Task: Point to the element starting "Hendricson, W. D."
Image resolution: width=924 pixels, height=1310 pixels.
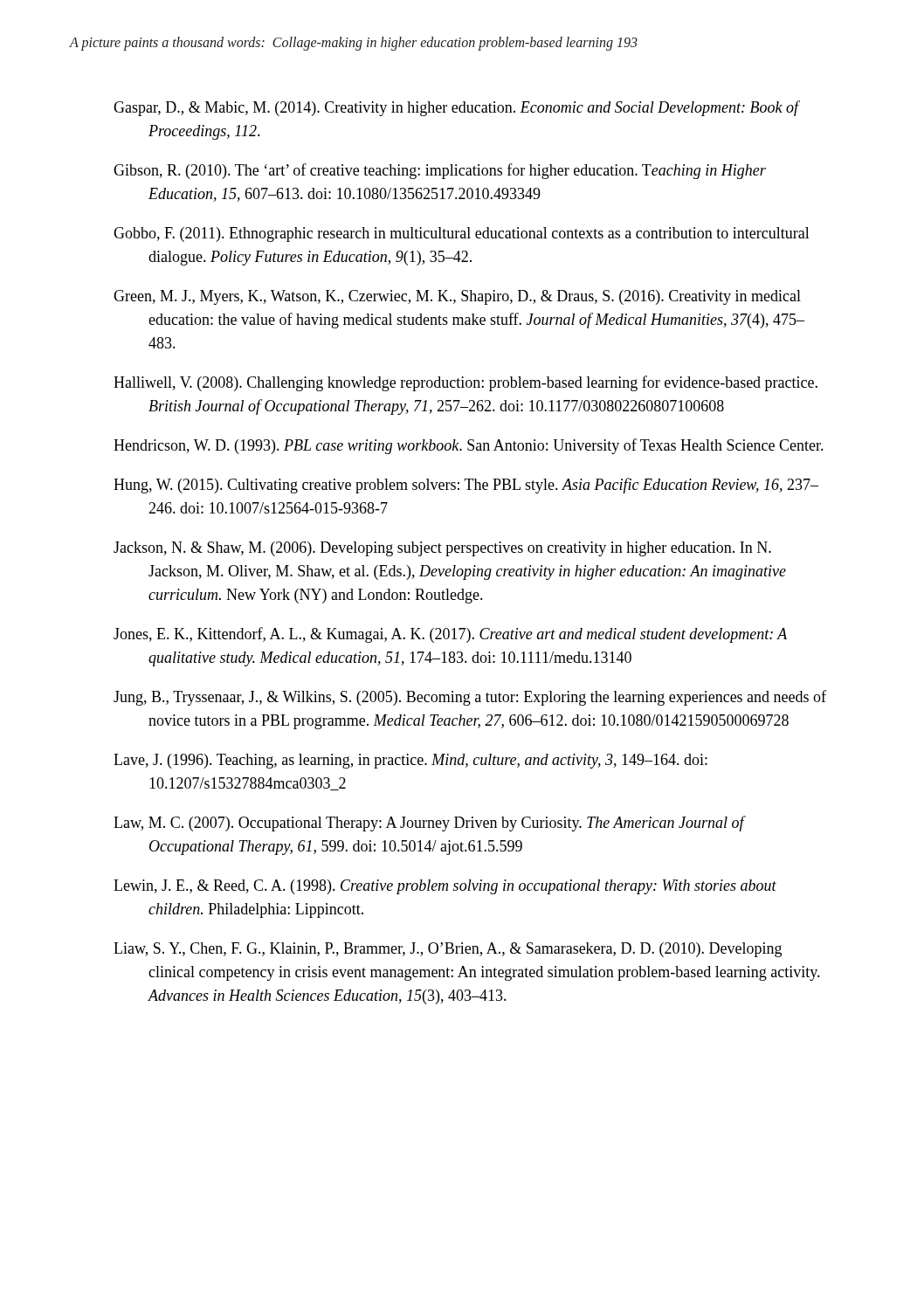Action: click(469, 445)
